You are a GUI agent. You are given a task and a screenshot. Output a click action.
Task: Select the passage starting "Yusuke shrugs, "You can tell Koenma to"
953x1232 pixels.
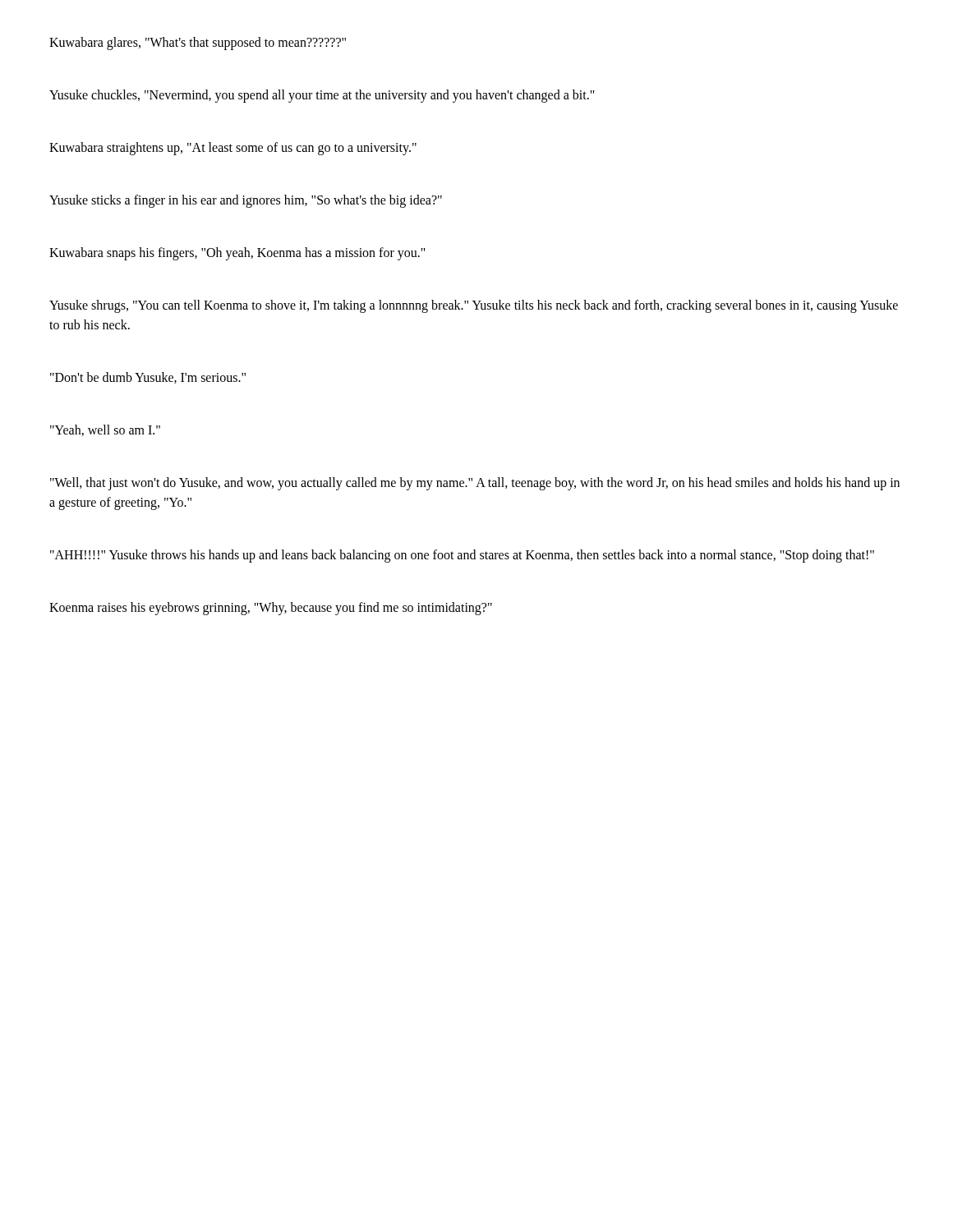point(474,315)
